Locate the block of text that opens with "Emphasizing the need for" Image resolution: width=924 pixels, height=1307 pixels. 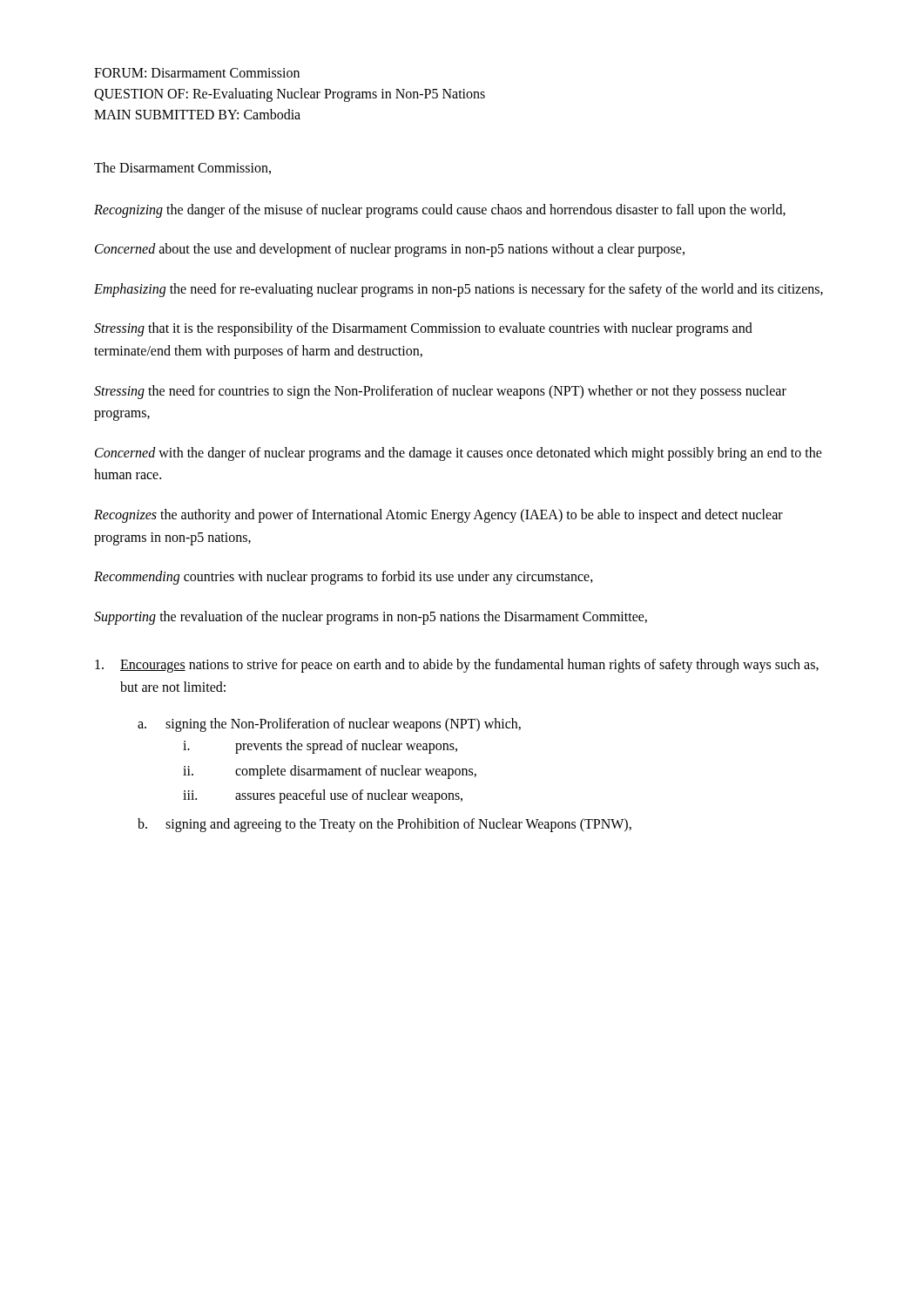click(x=459, y=289)
